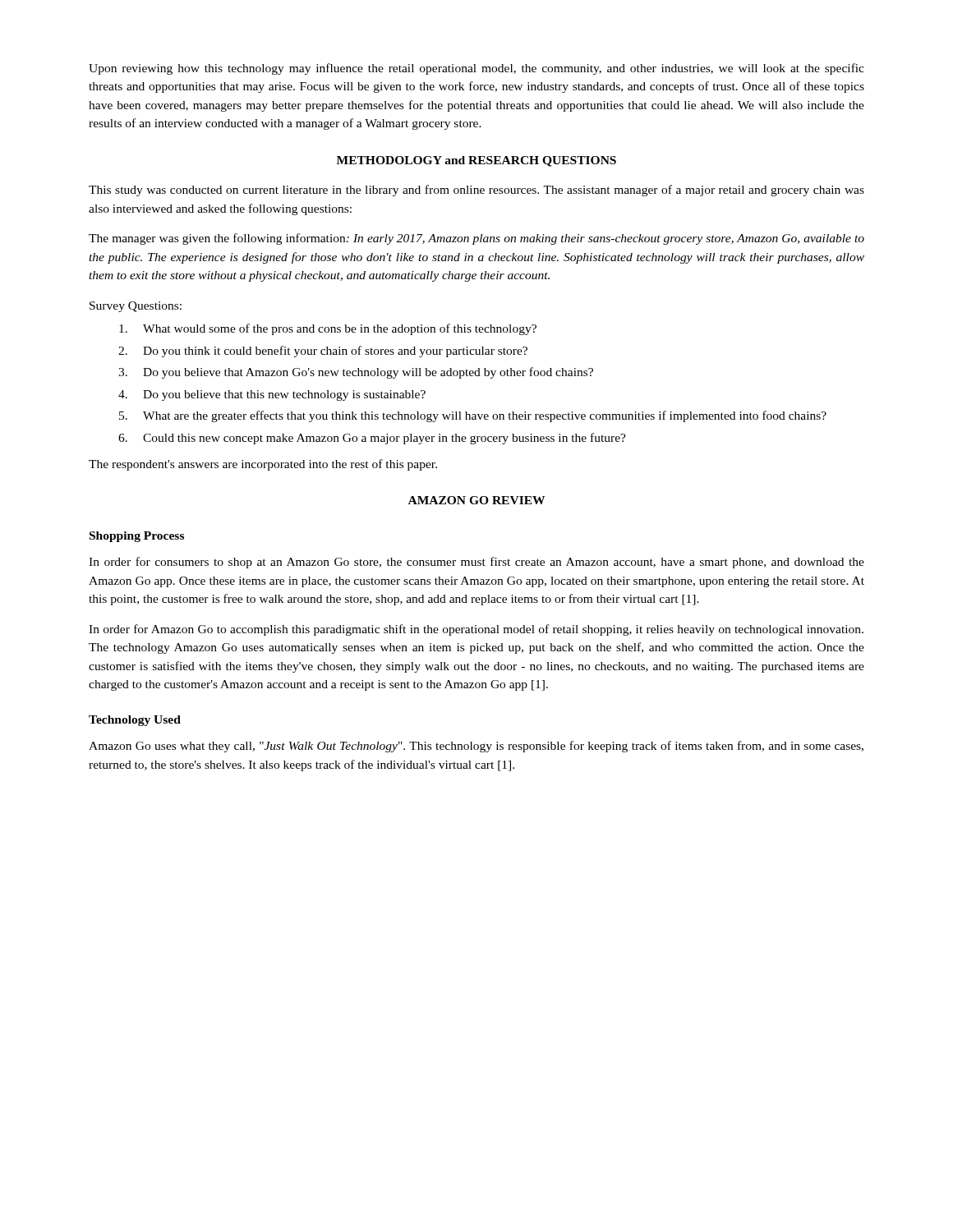The image size is (953, 1232).
Task: Point to the region starting "In order for Amazon Go to accomplish this"
Action: 476,656
